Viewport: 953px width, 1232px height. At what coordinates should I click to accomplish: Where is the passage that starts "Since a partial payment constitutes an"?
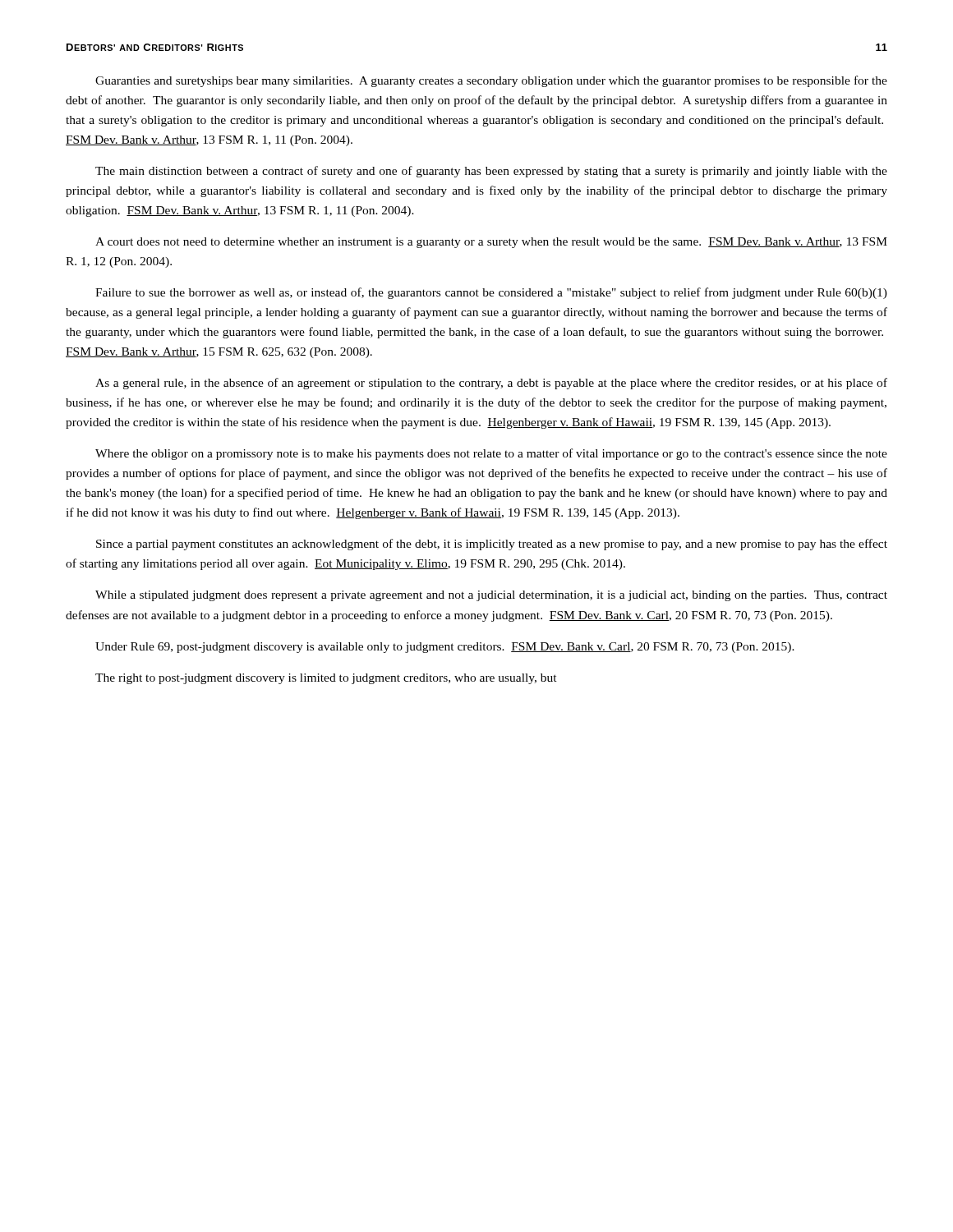(476, 554)
